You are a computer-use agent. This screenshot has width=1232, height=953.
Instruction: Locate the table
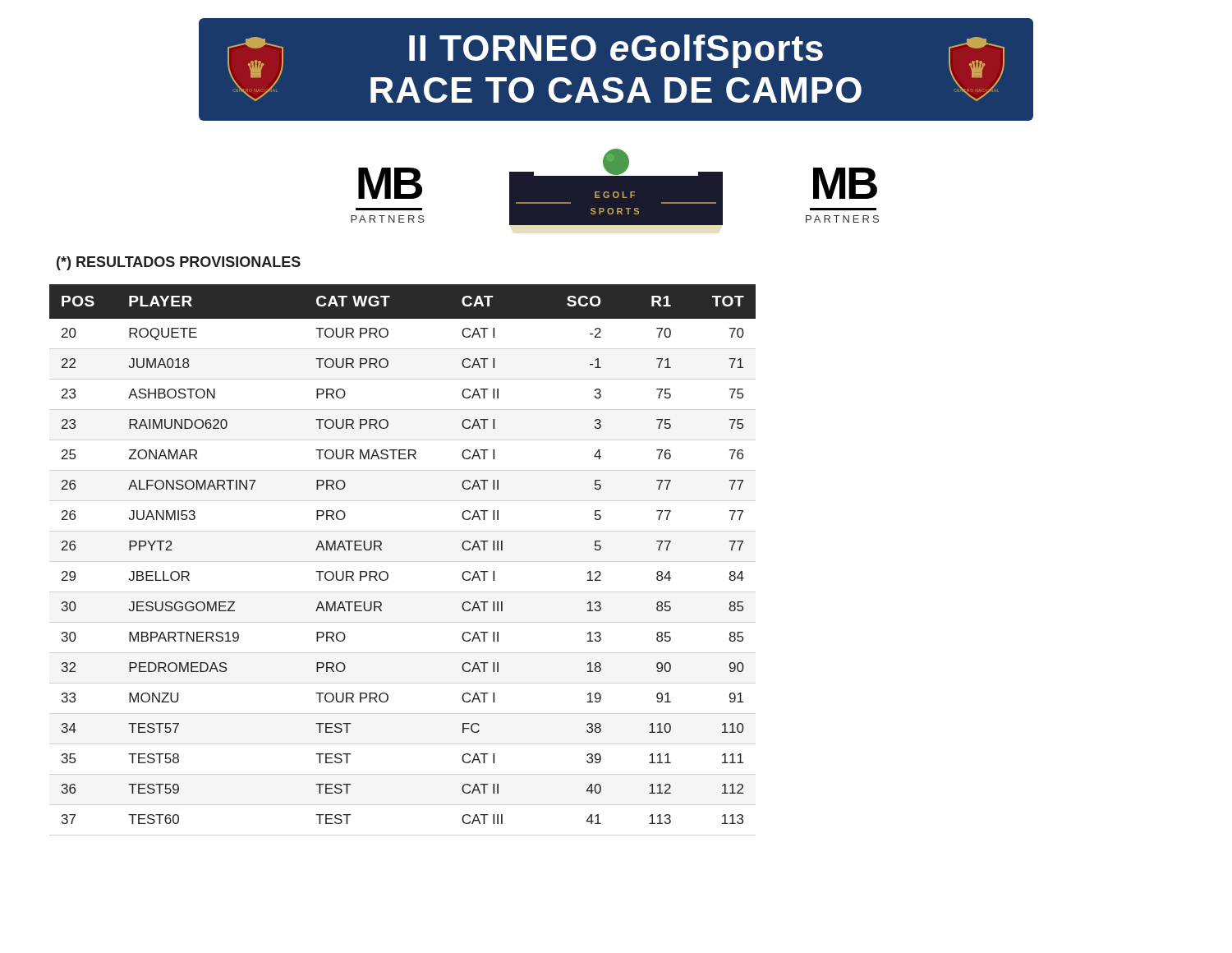tap(616, 560)
